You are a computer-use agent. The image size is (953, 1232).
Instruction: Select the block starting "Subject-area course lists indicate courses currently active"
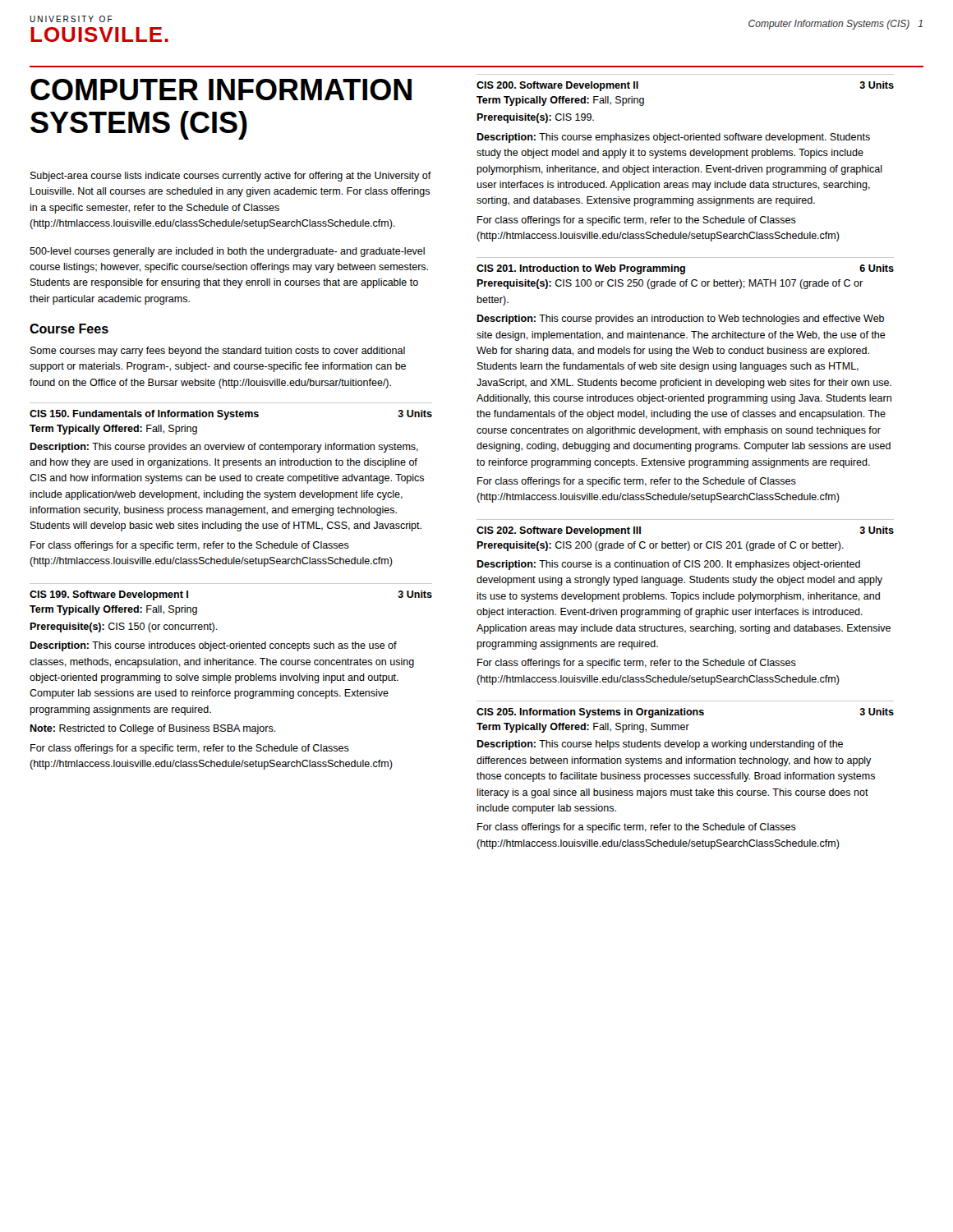(x=230, y=200)
